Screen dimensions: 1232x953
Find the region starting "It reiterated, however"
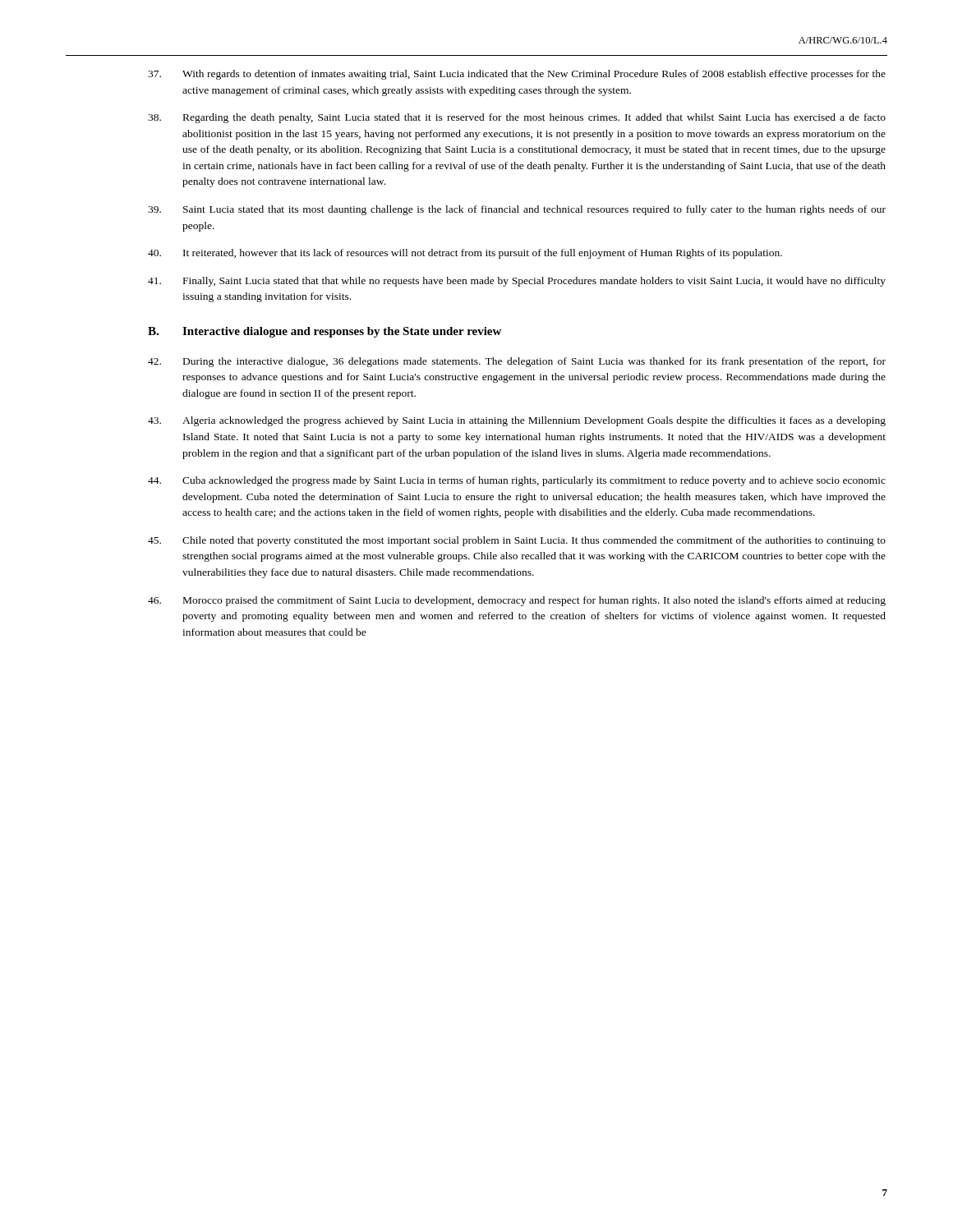(517, 253)
